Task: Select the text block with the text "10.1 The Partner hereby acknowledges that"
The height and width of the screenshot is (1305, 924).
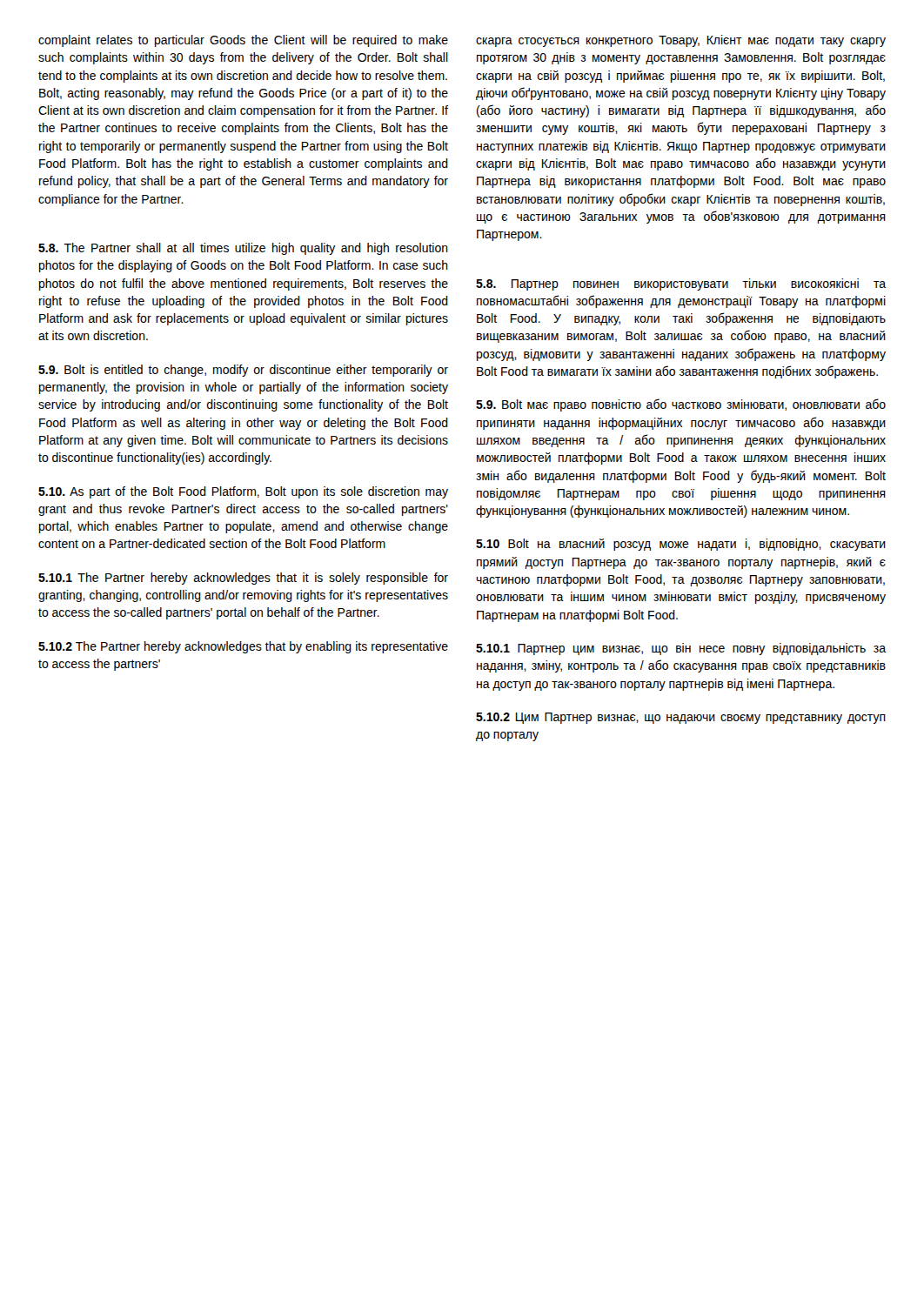Action: click(243, 595)
